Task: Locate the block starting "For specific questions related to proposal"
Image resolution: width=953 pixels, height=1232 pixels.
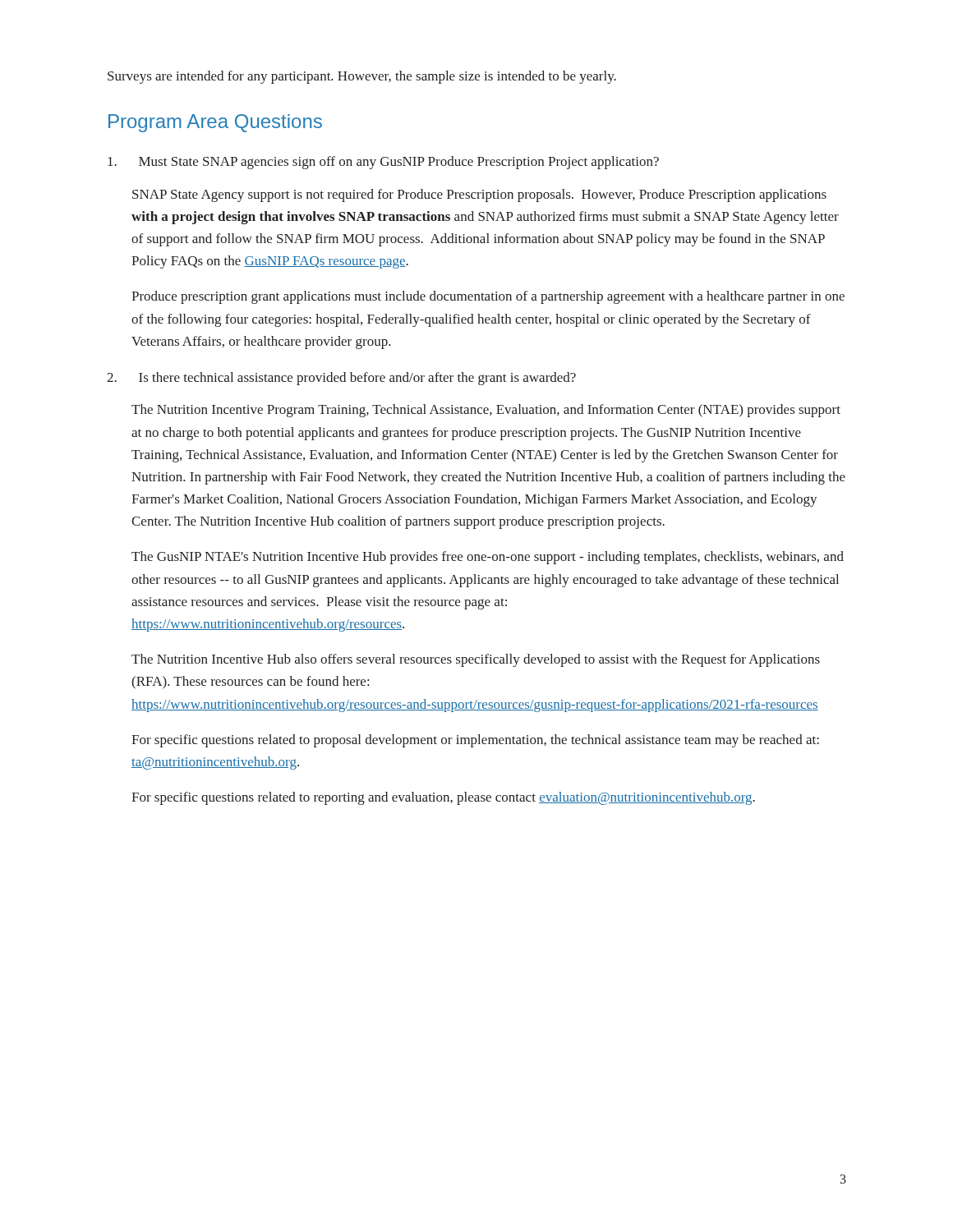Action: tap(477, 751)
